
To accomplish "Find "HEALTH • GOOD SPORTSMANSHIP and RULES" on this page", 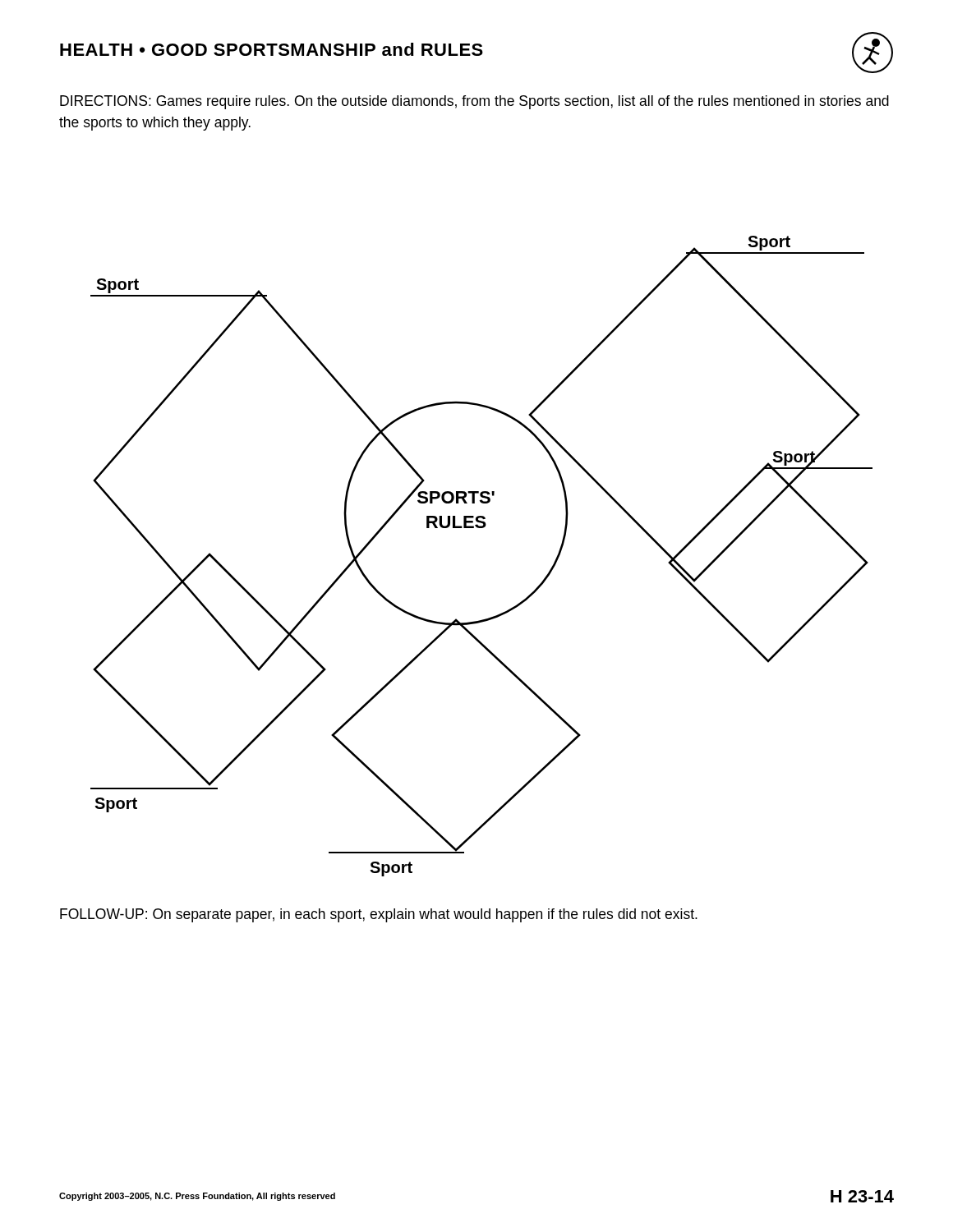I will (271, 50).
